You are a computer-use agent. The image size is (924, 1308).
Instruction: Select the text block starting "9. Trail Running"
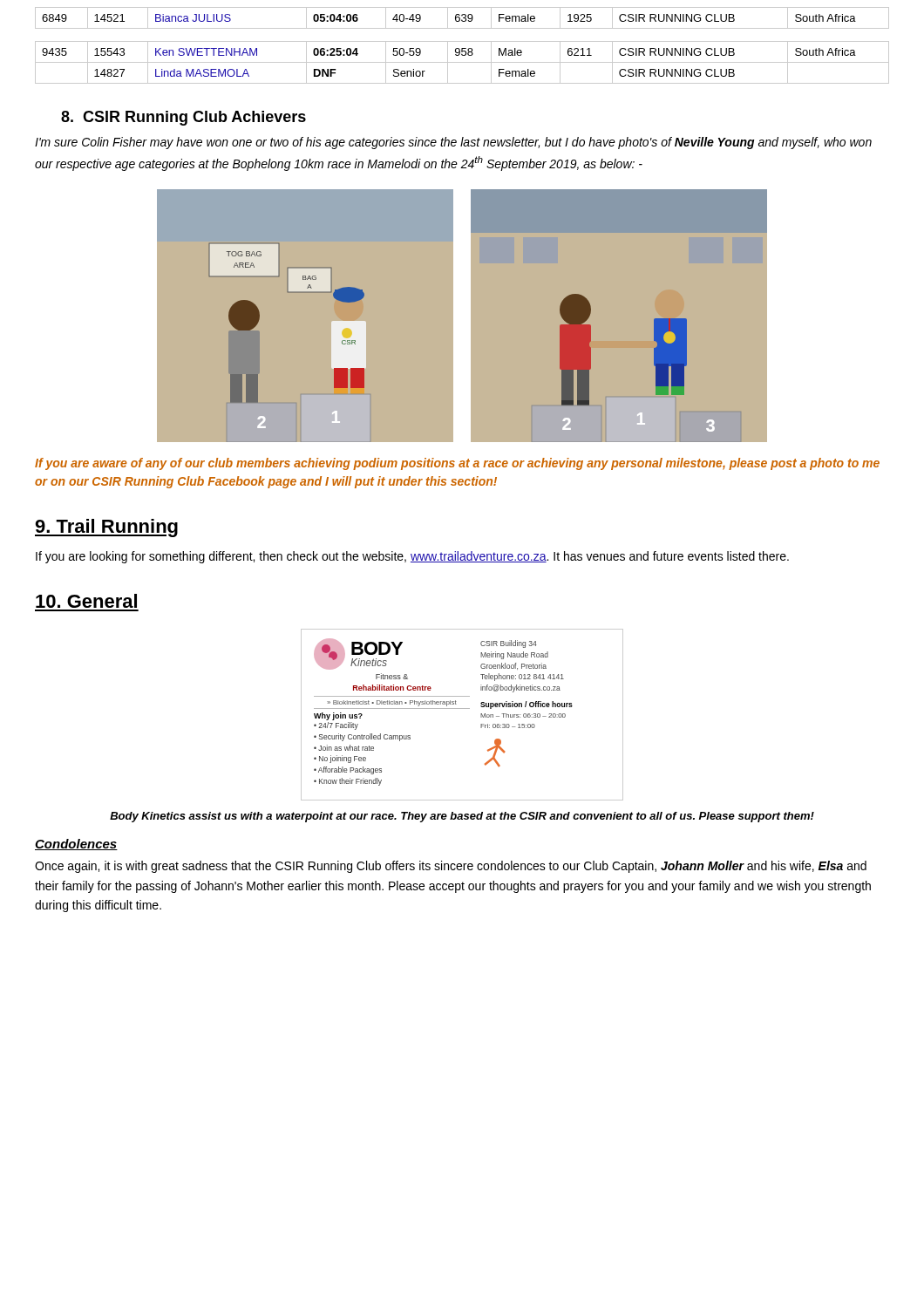[107, 526]
